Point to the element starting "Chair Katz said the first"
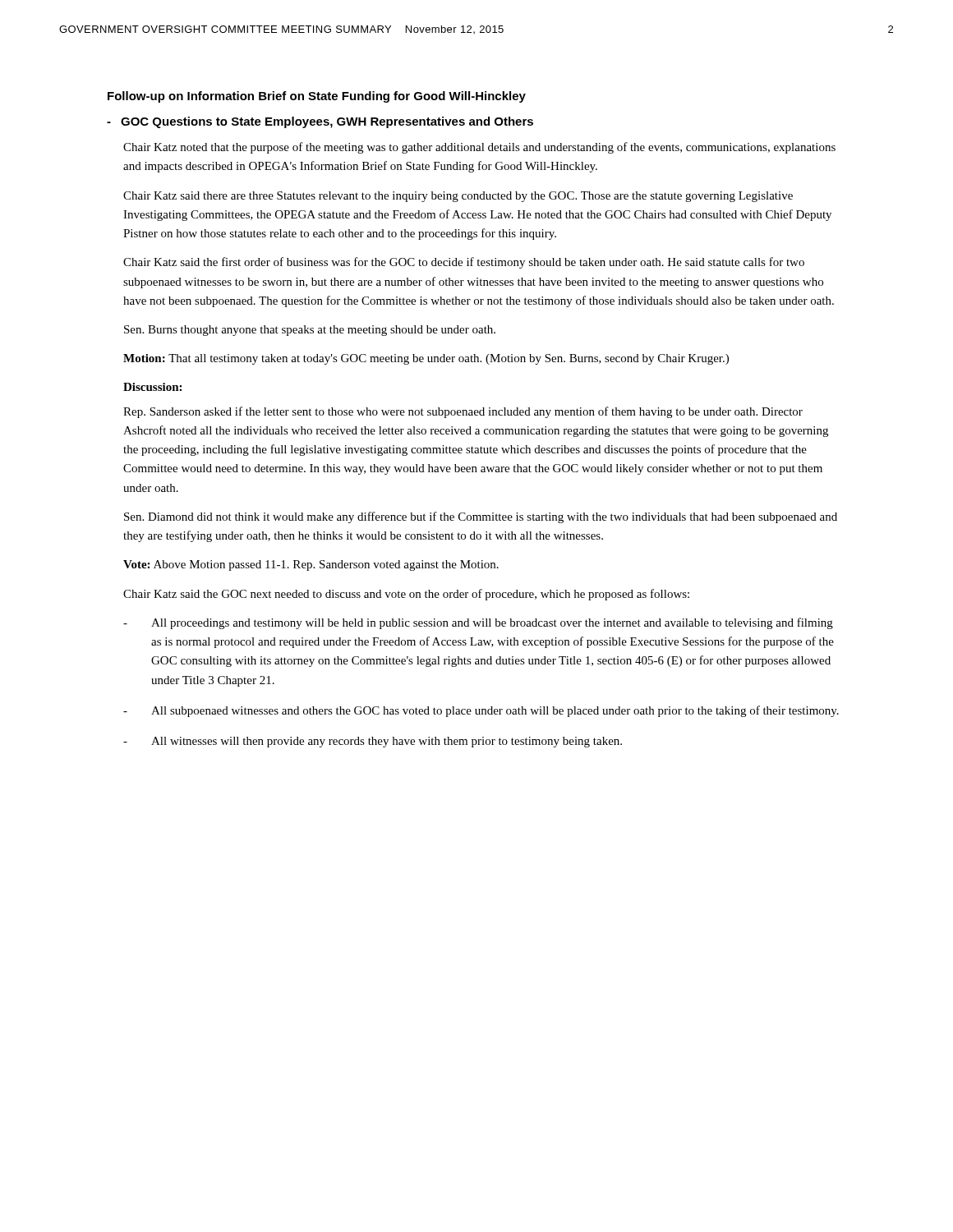Image resolution: width=953 pixels, height=1232 pixels. 479,281
